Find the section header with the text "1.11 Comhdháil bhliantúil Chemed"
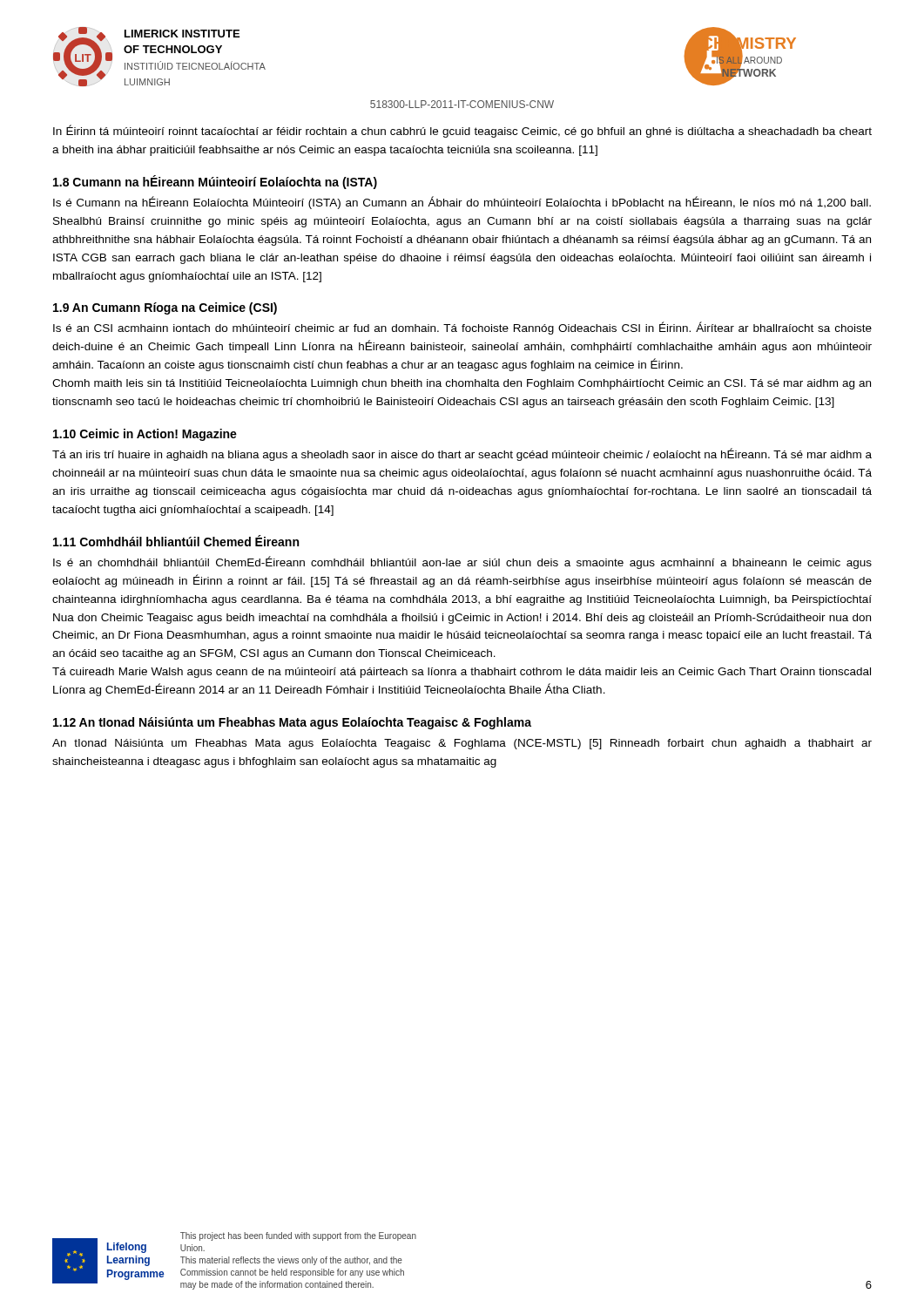Viewport: 924px width, 1307px height. point(176,542)
